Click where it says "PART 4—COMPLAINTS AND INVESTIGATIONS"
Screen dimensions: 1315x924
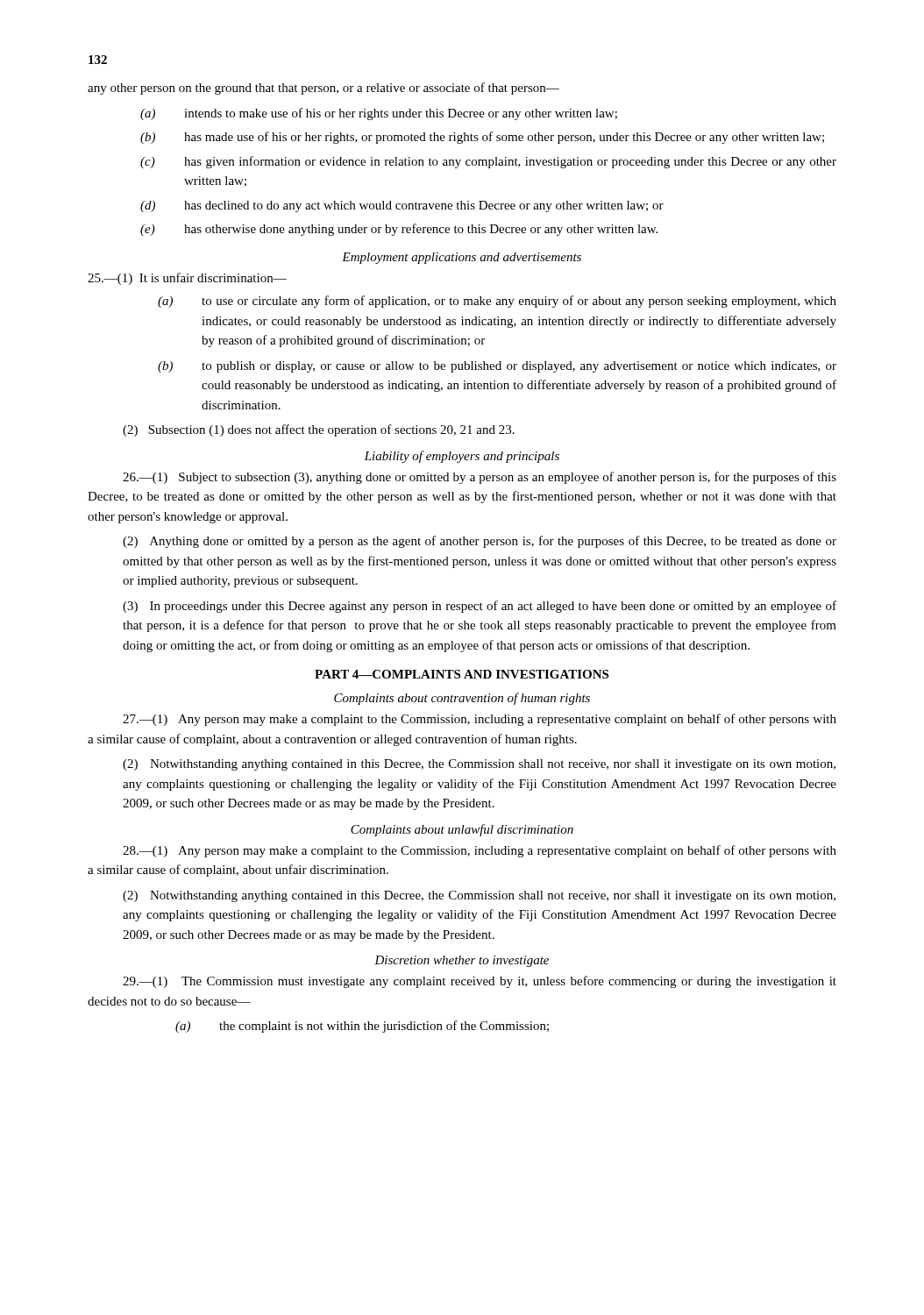(x=462, y=674)
